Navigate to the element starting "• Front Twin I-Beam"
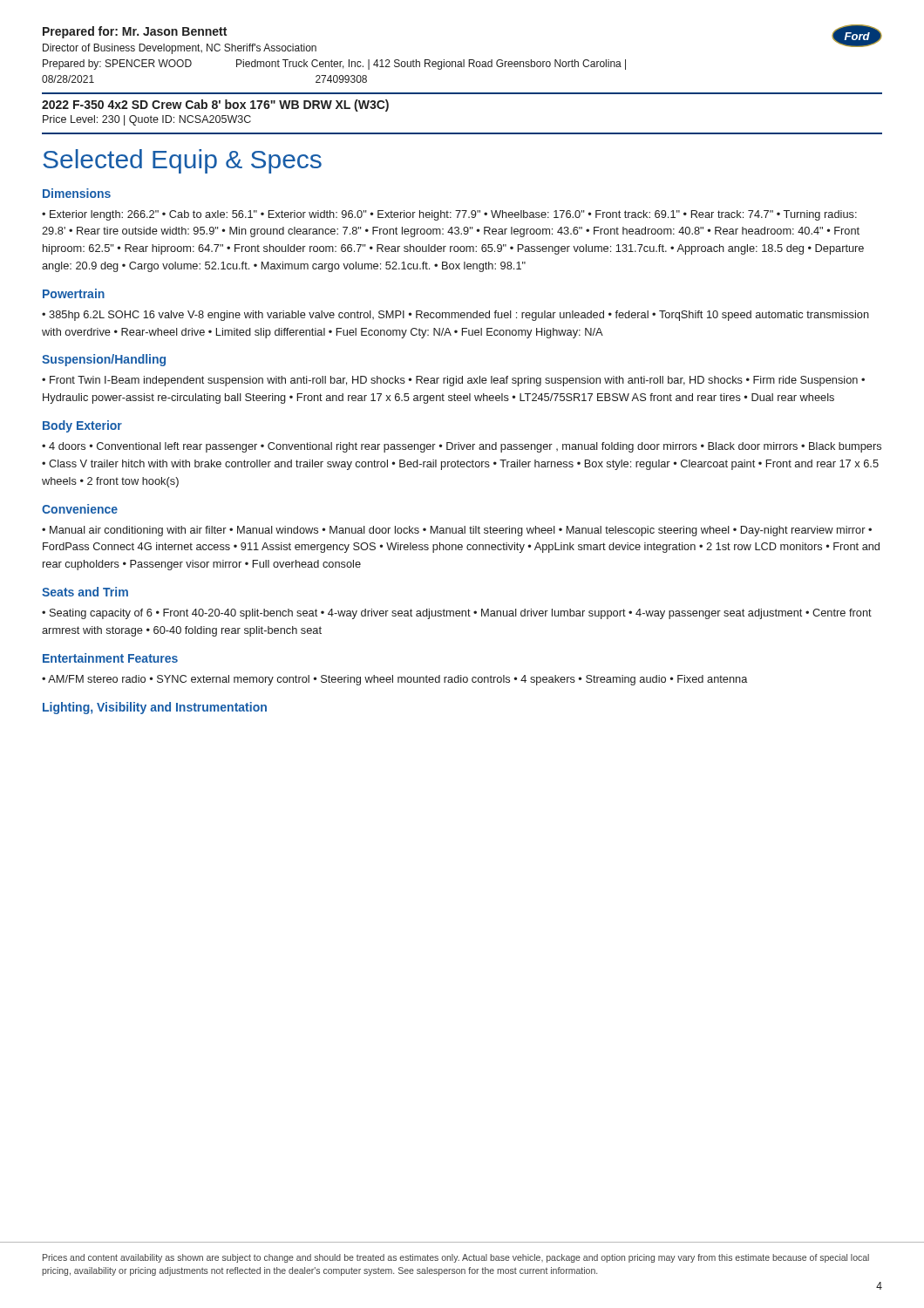 click(x=462, y=389)
